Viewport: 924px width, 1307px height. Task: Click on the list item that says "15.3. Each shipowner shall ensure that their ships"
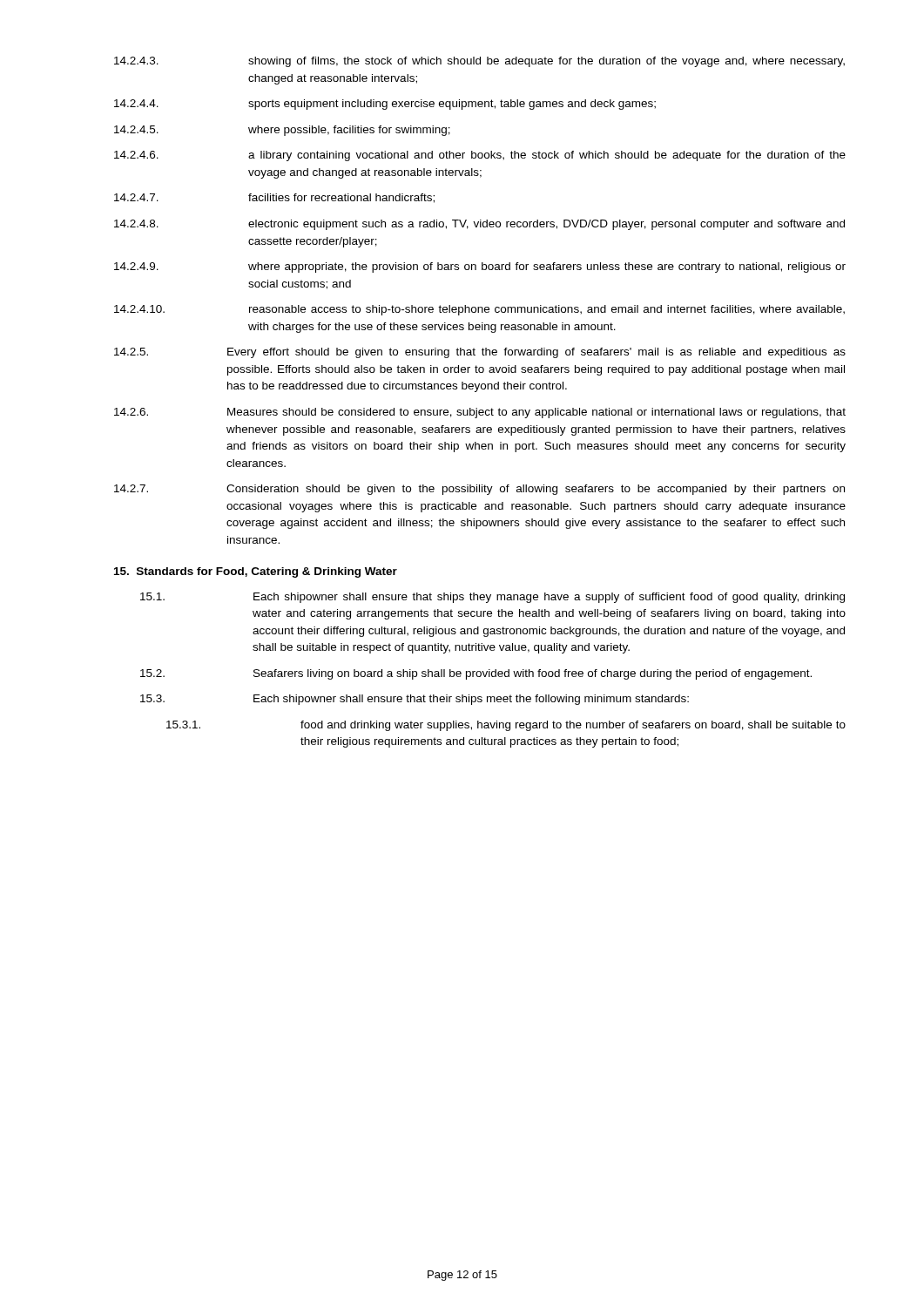492,699
